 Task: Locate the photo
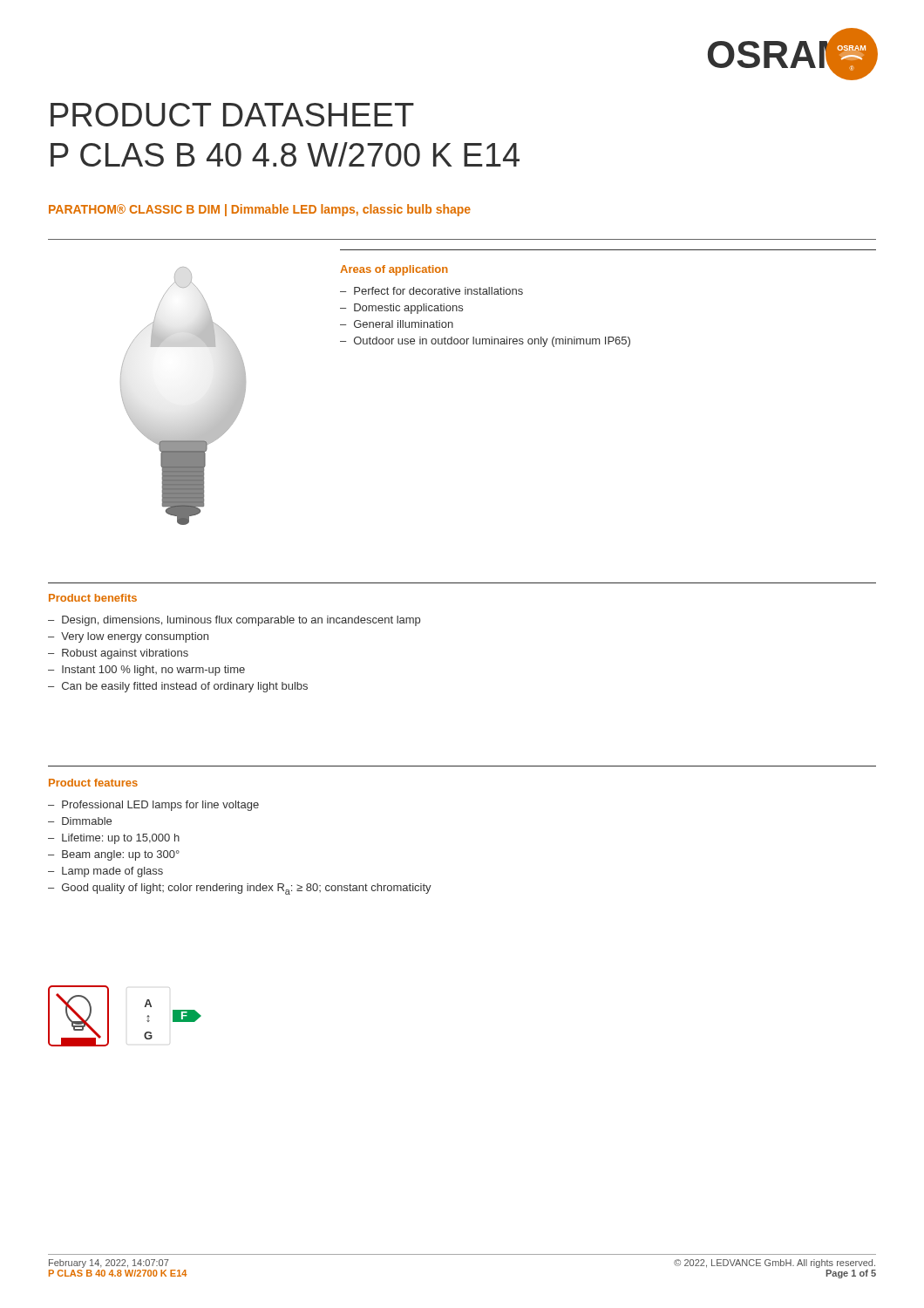coord(183,395)
